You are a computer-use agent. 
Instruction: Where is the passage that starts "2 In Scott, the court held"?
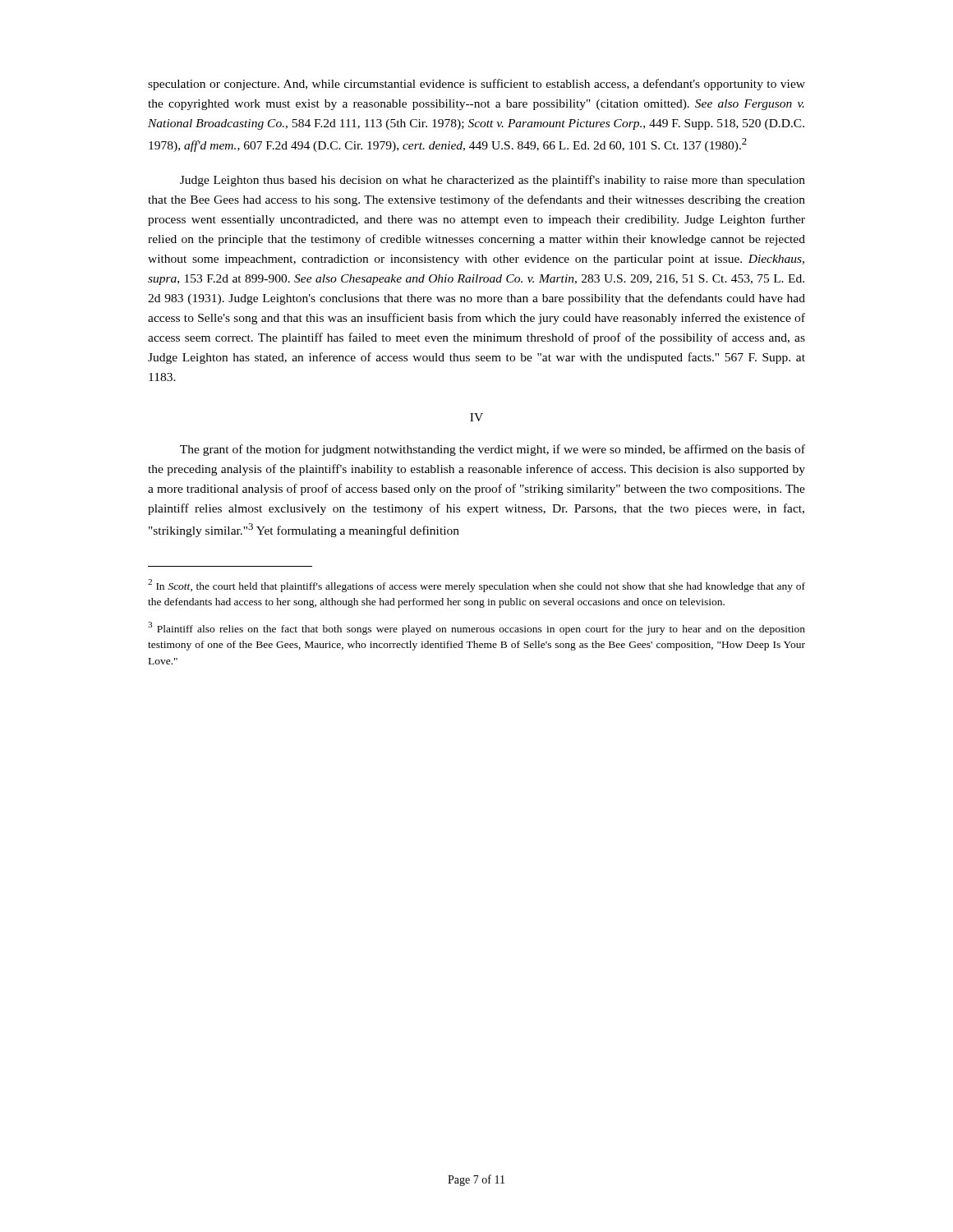476,592
